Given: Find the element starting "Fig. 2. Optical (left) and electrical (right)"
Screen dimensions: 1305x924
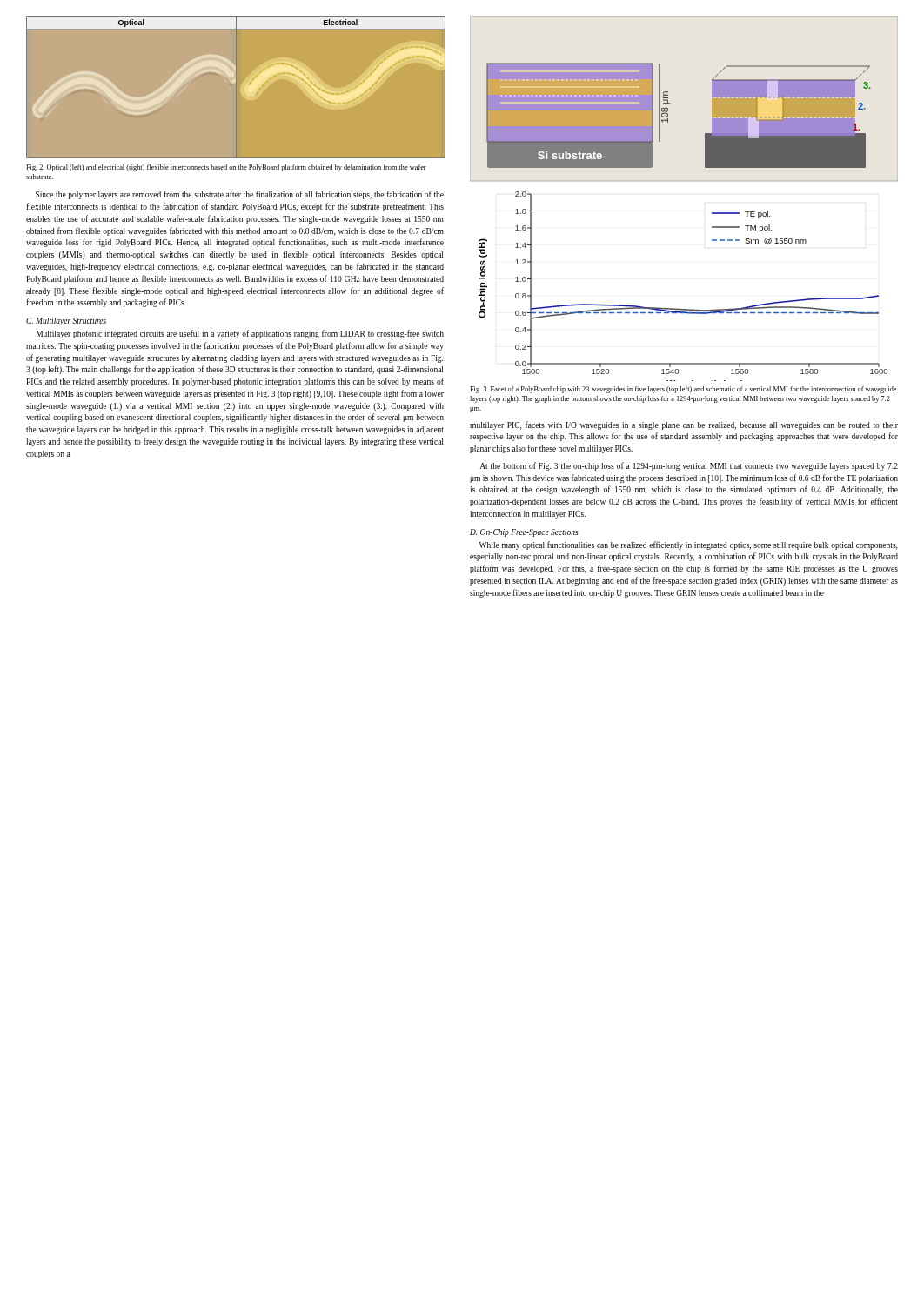Looking at the screenshot, I should click(226, 172).
